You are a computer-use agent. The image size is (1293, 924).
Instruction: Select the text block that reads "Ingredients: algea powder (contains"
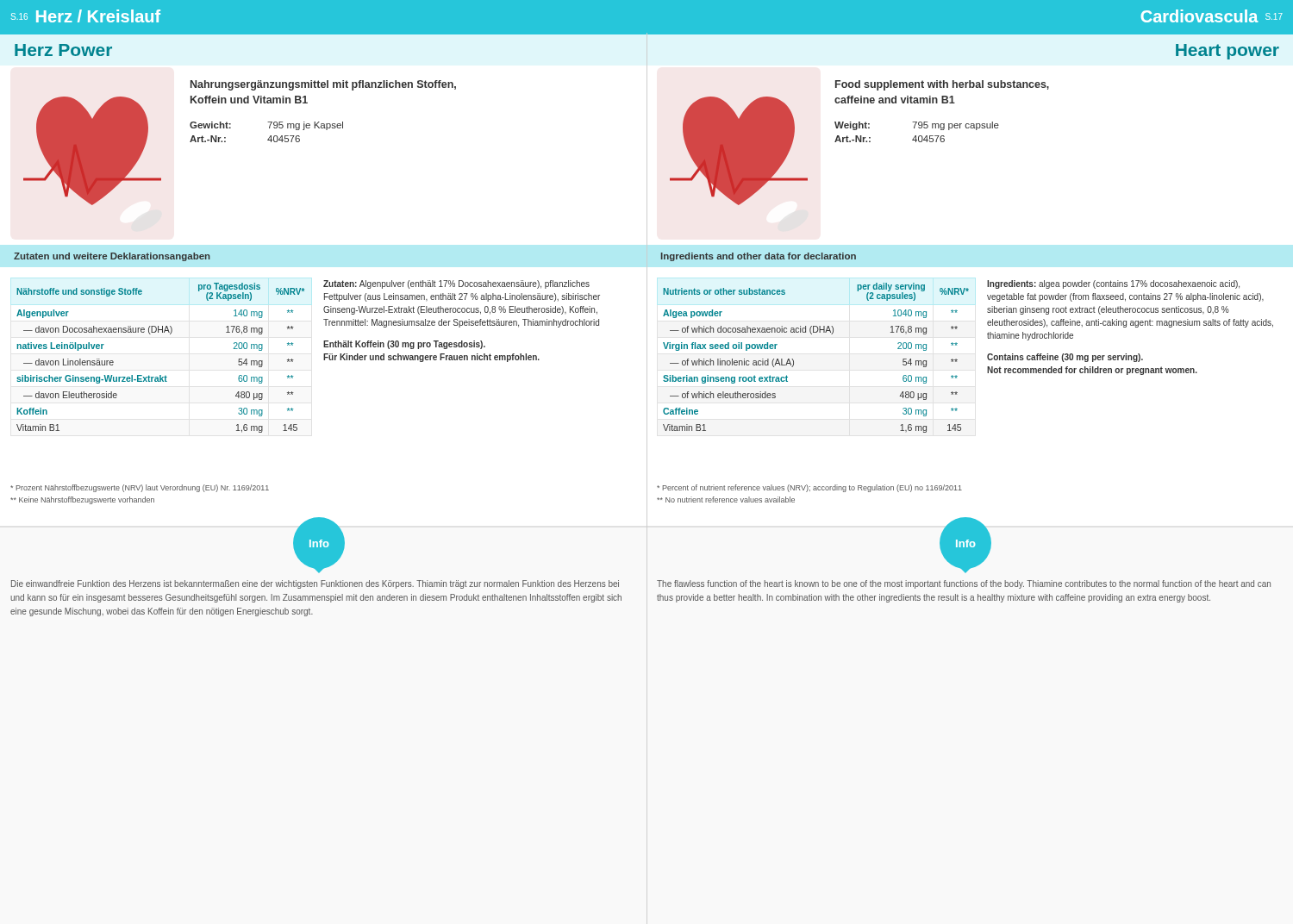1134,328
